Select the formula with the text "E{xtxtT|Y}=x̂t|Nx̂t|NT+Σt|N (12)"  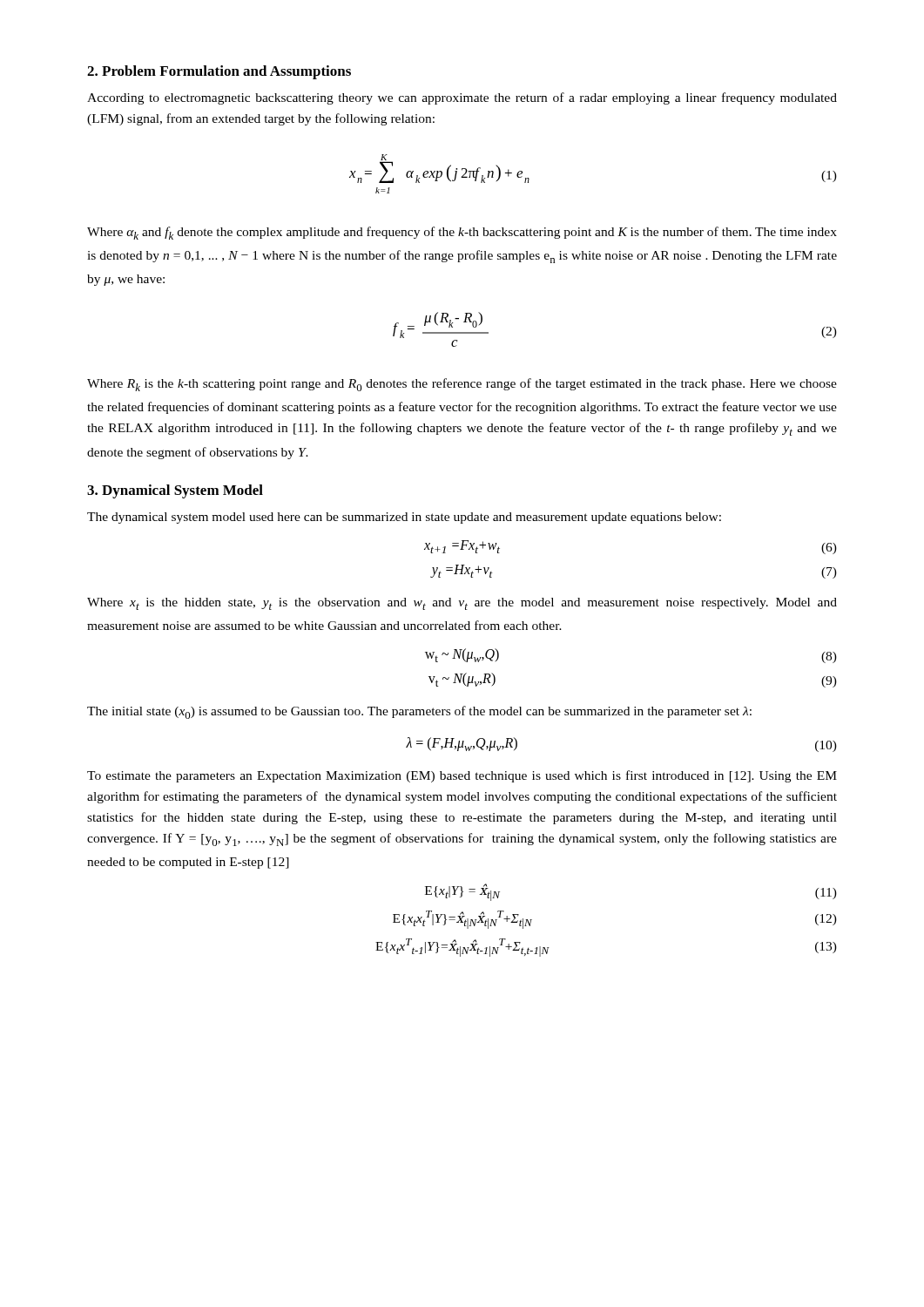(462, 921)
